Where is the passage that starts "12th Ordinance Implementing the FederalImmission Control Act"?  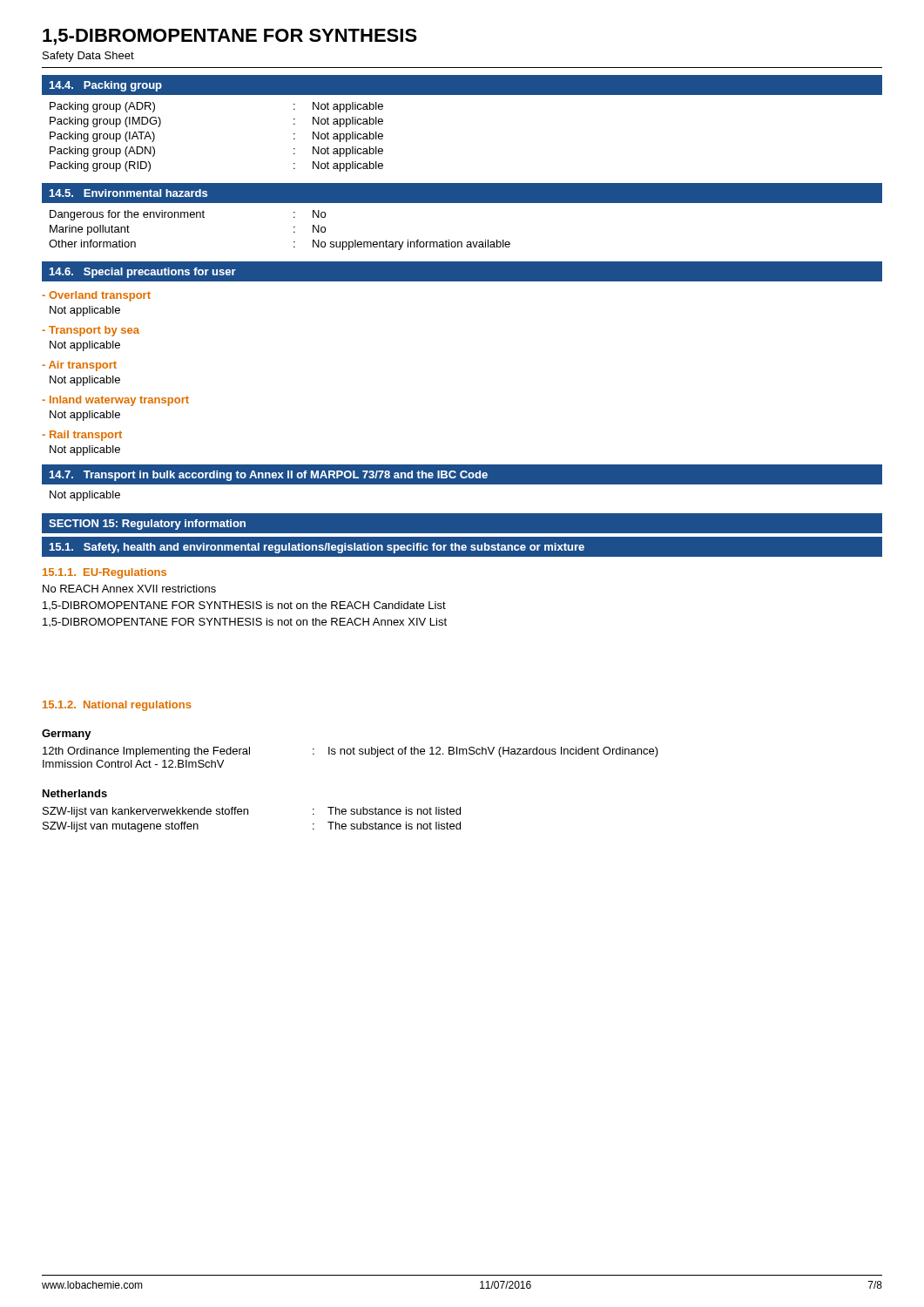point(462,757)
